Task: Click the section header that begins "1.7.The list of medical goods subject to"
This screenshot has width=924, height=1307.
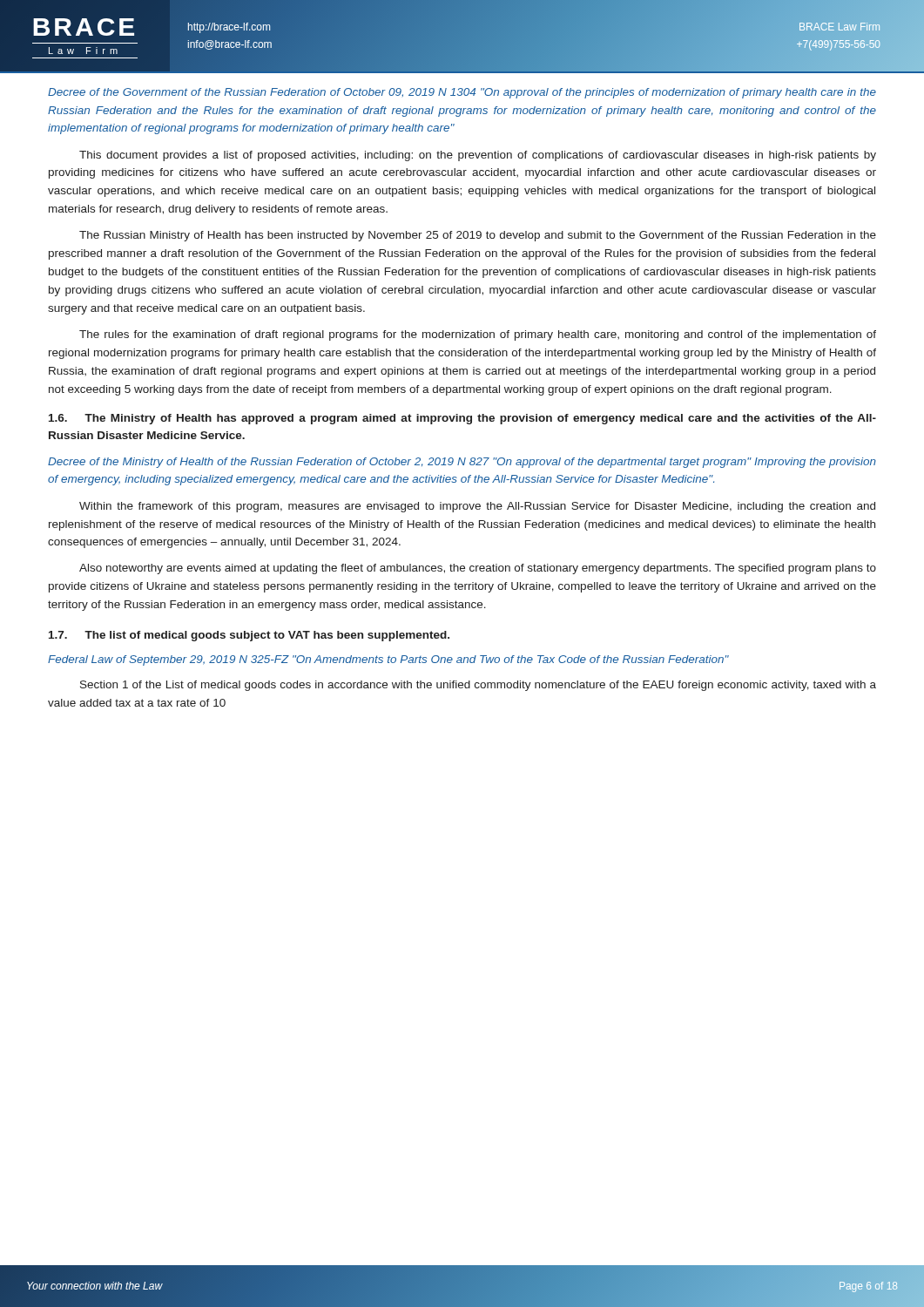Action: [x=249, y=635]
